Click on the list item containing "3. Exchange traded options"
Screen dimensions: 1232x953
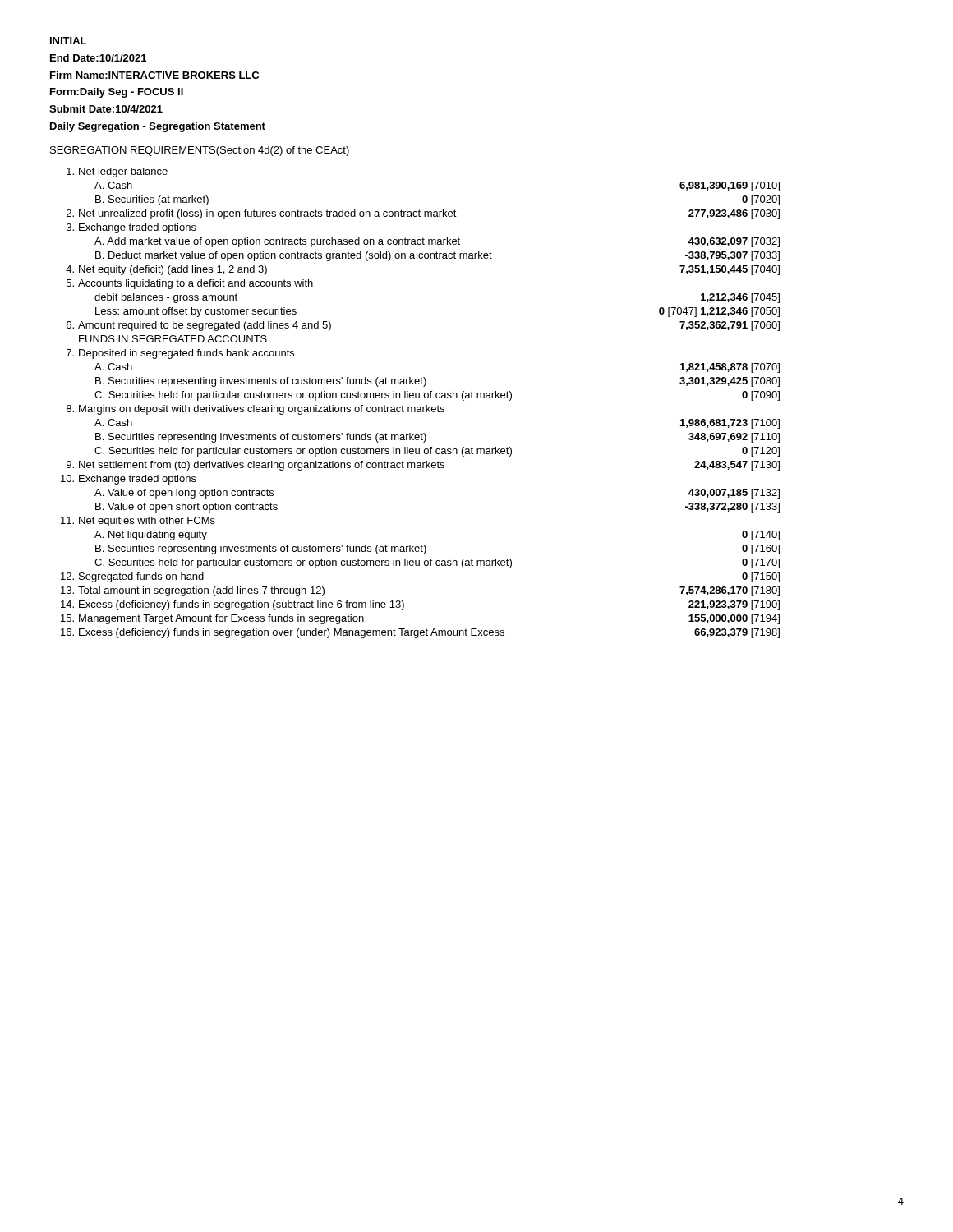(131, 228)
